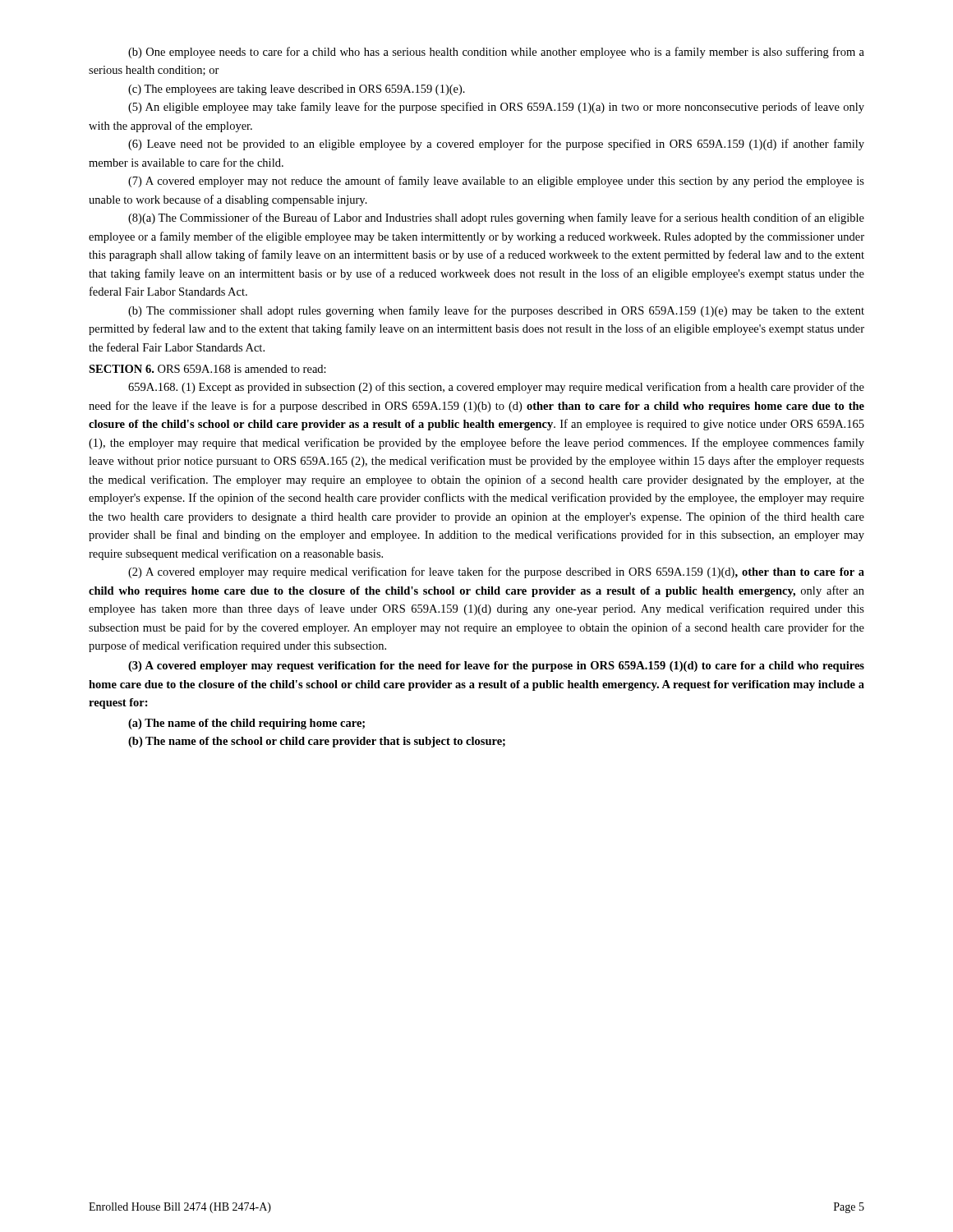Locate the section header that opens with "SECTION 6. ORS"

tap(207, 369)
